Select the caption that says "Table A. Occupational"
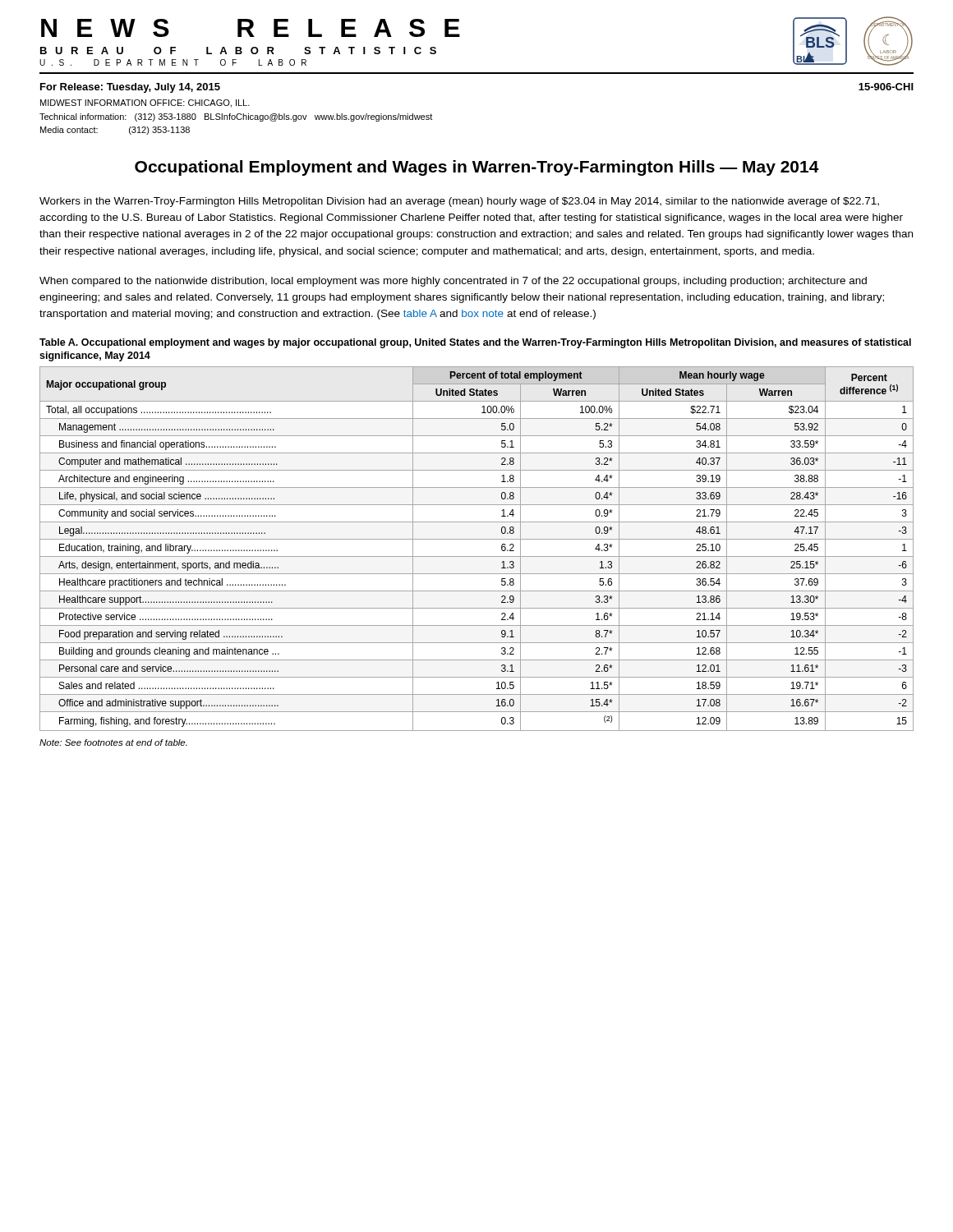The width and height of the screenshot is (953, 1232). coord(476,349)
